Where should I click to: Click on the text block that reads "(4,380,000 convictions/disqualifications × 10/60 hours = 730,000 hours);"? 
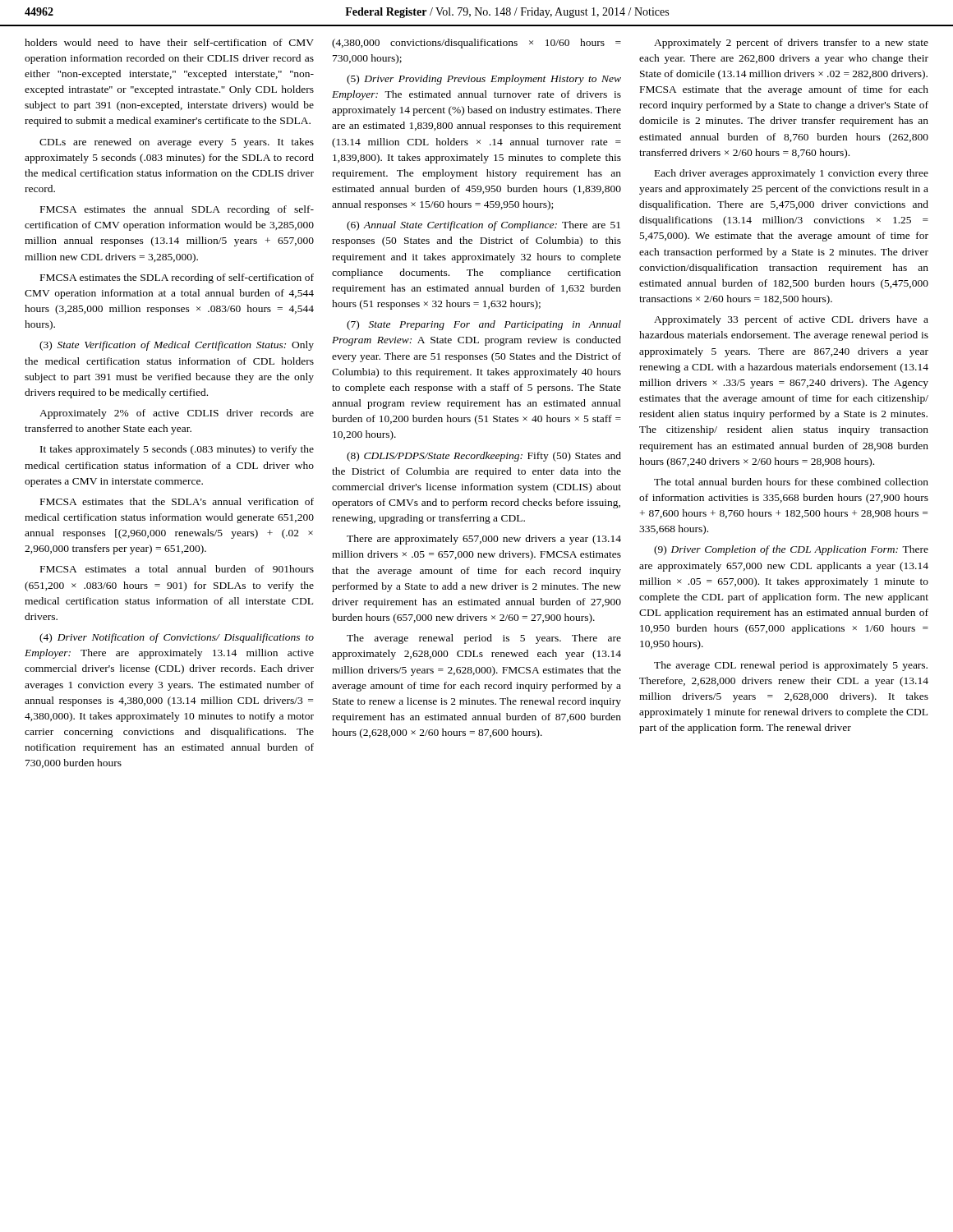476,387
